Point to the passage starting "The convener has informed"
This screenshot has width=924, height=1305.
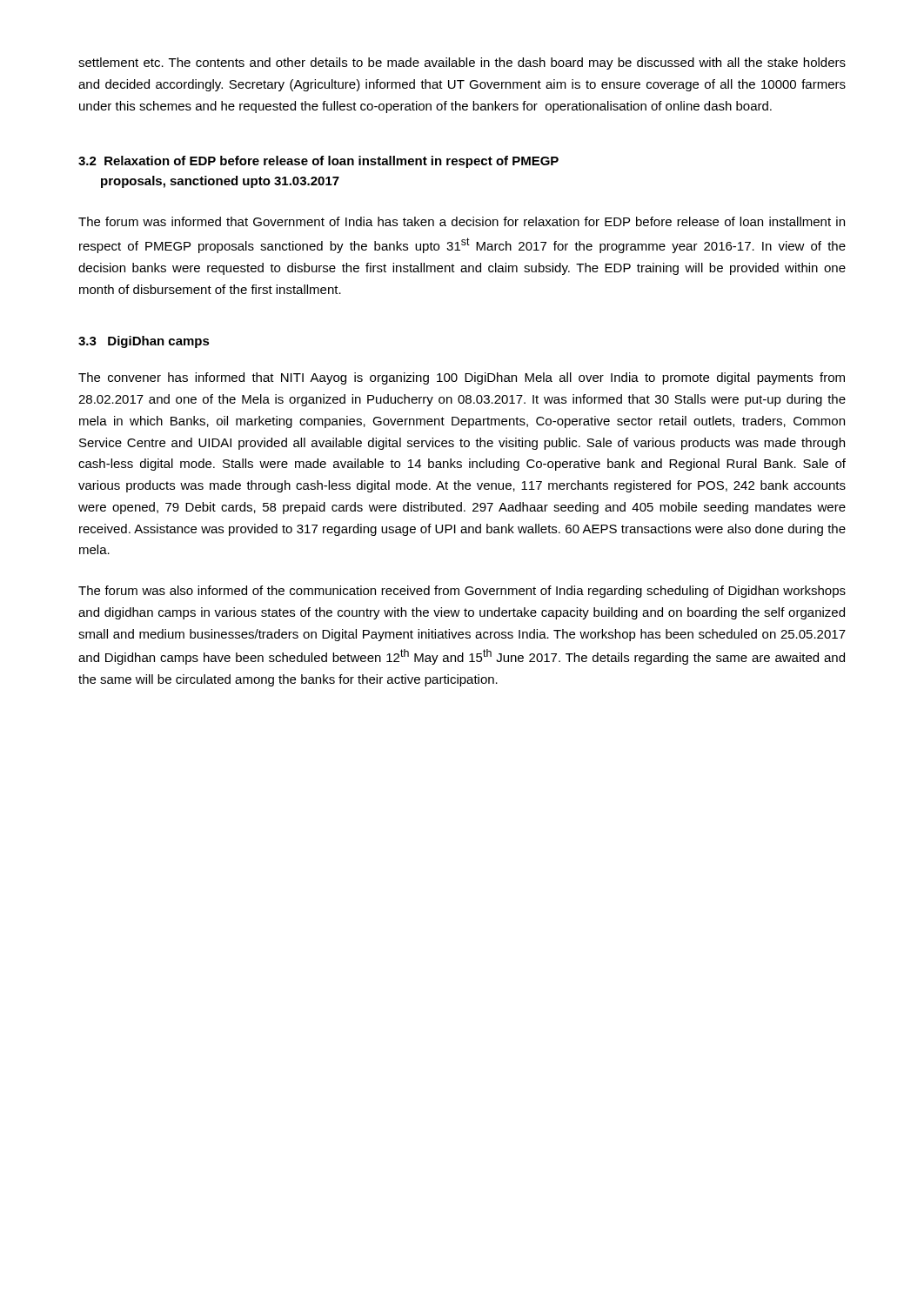click(462, 463)
